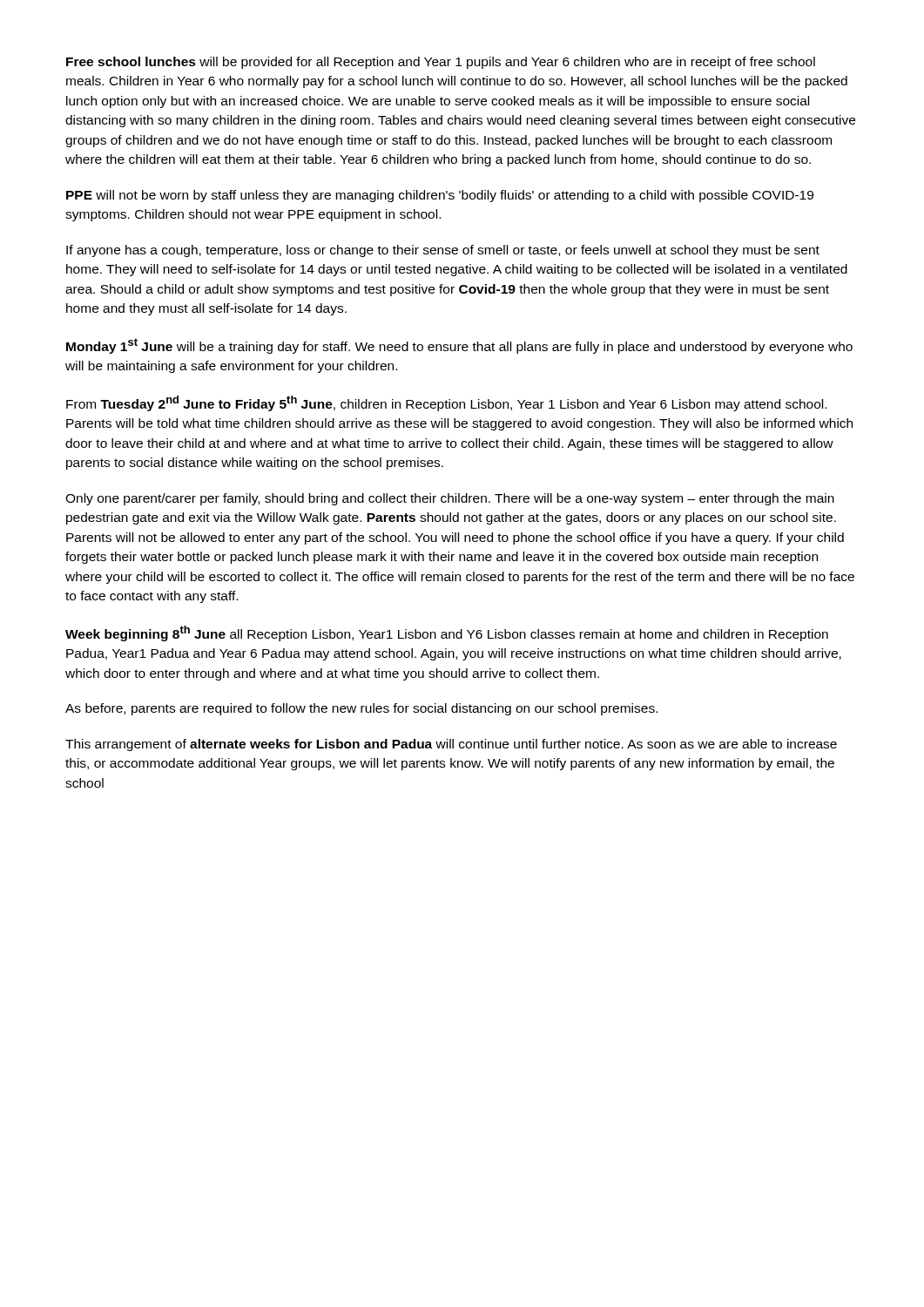
Task: Select the text block that says "Only one parent/carer per family, should bring"
Action: 462,547
